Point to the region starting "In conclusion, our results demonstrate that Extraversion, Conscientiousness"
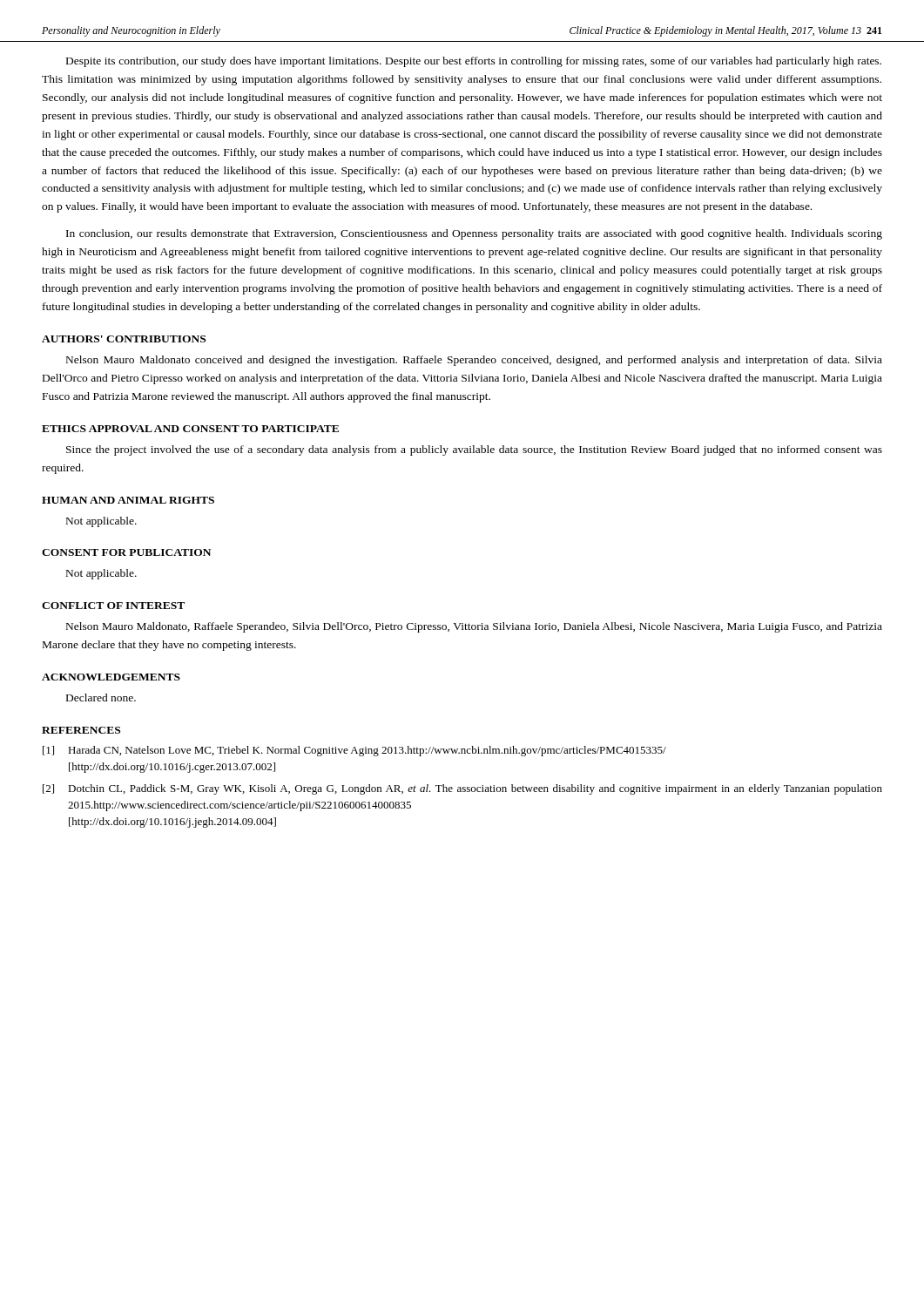The image size is (924, 1307). click(462, 271)
